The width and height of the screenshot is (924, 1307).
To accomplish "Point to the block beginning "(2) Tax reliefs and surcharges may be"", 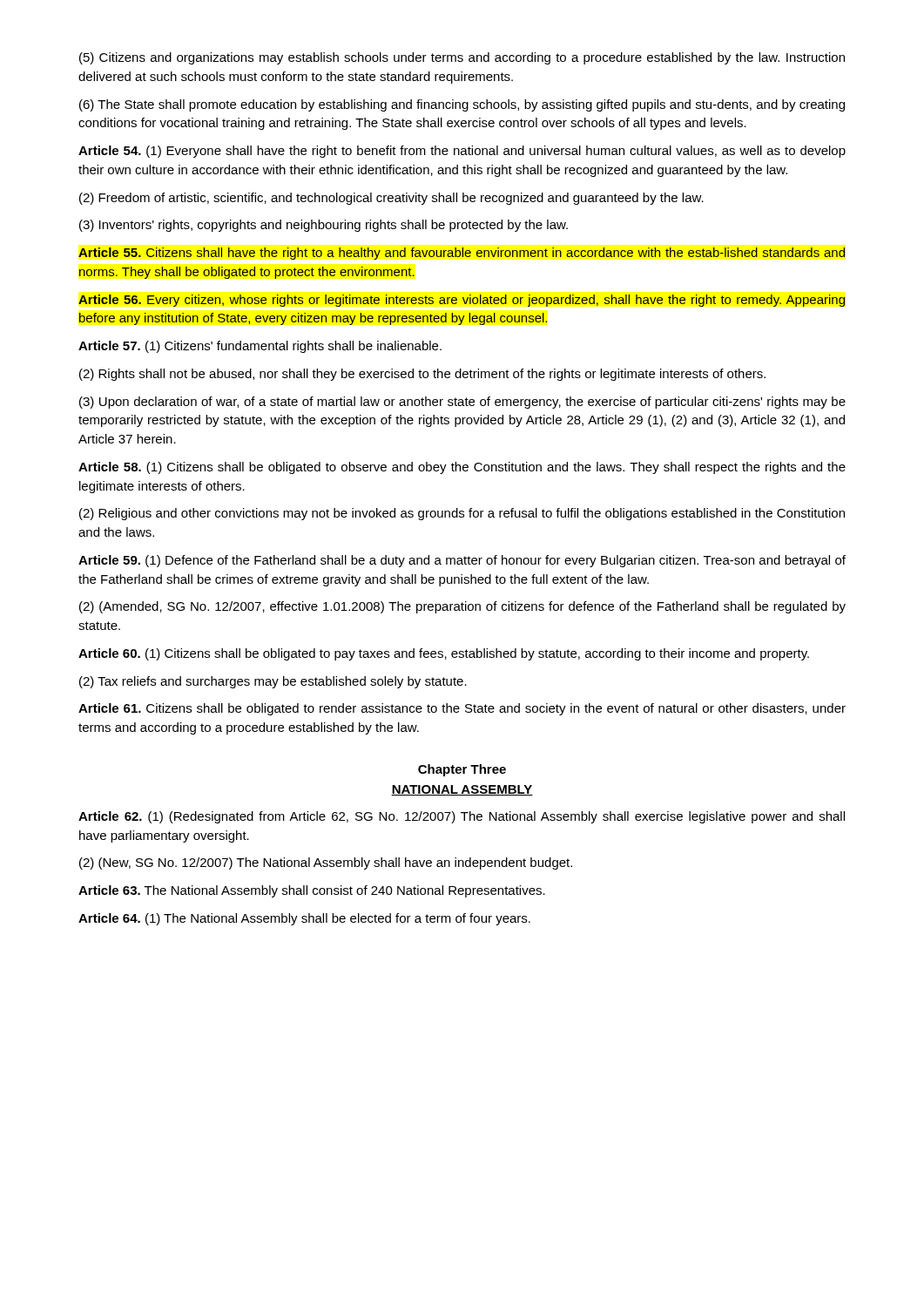I will 273,680.
